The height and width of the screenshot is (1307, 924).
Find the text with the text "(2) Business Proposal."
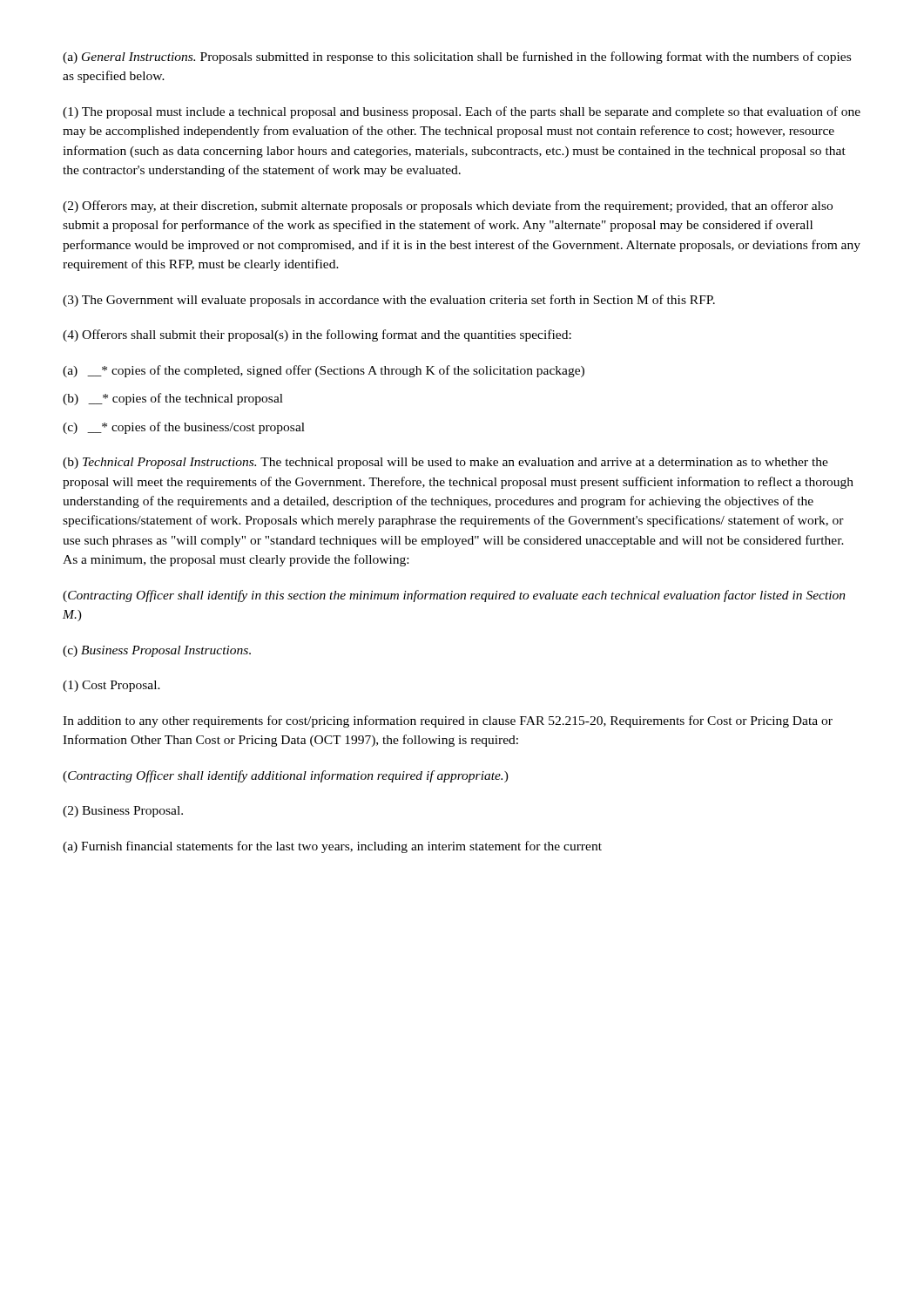coord(123,810)
